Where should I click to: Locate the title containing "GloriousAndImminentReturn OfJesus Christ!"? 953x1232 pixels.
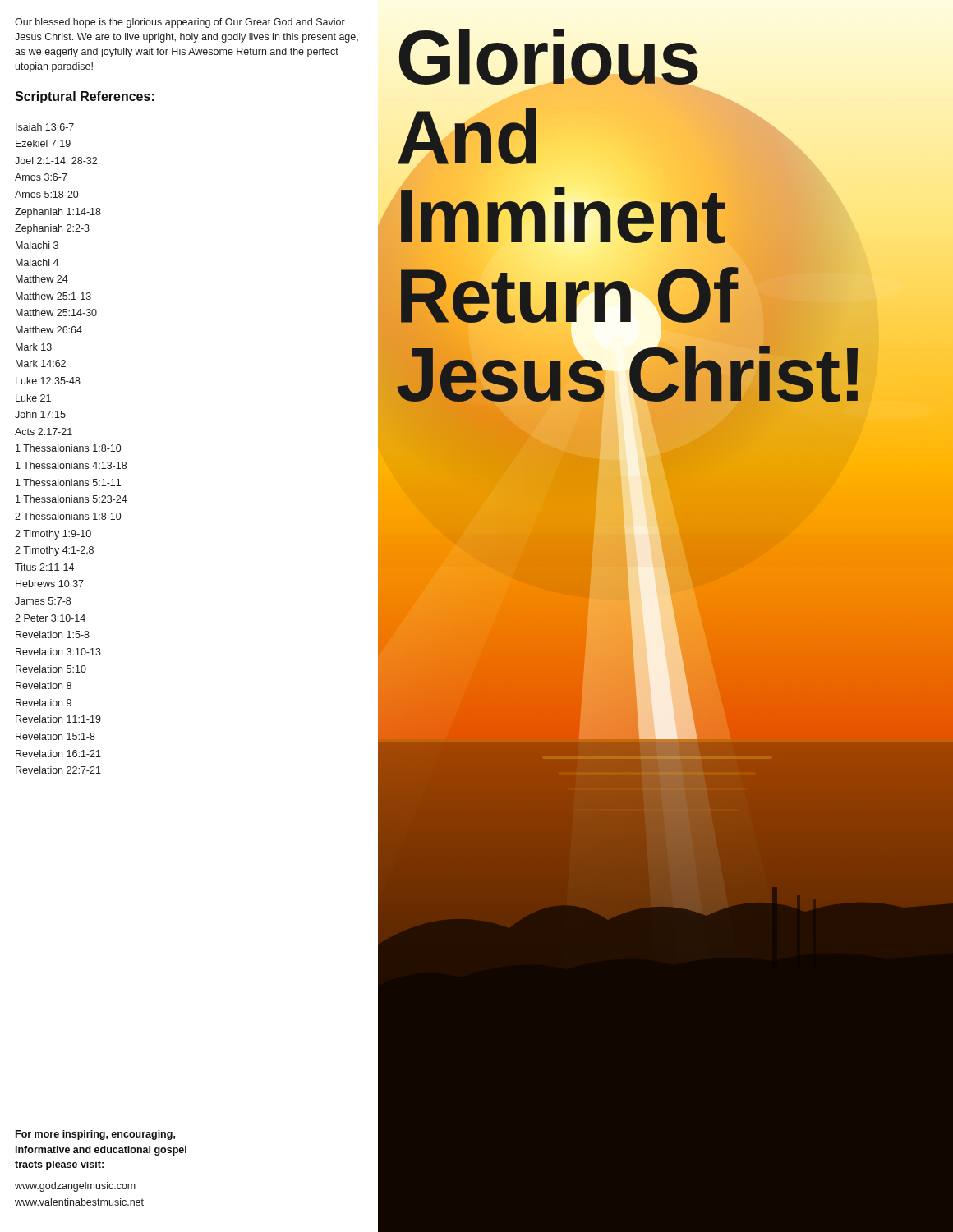[667, 216]
